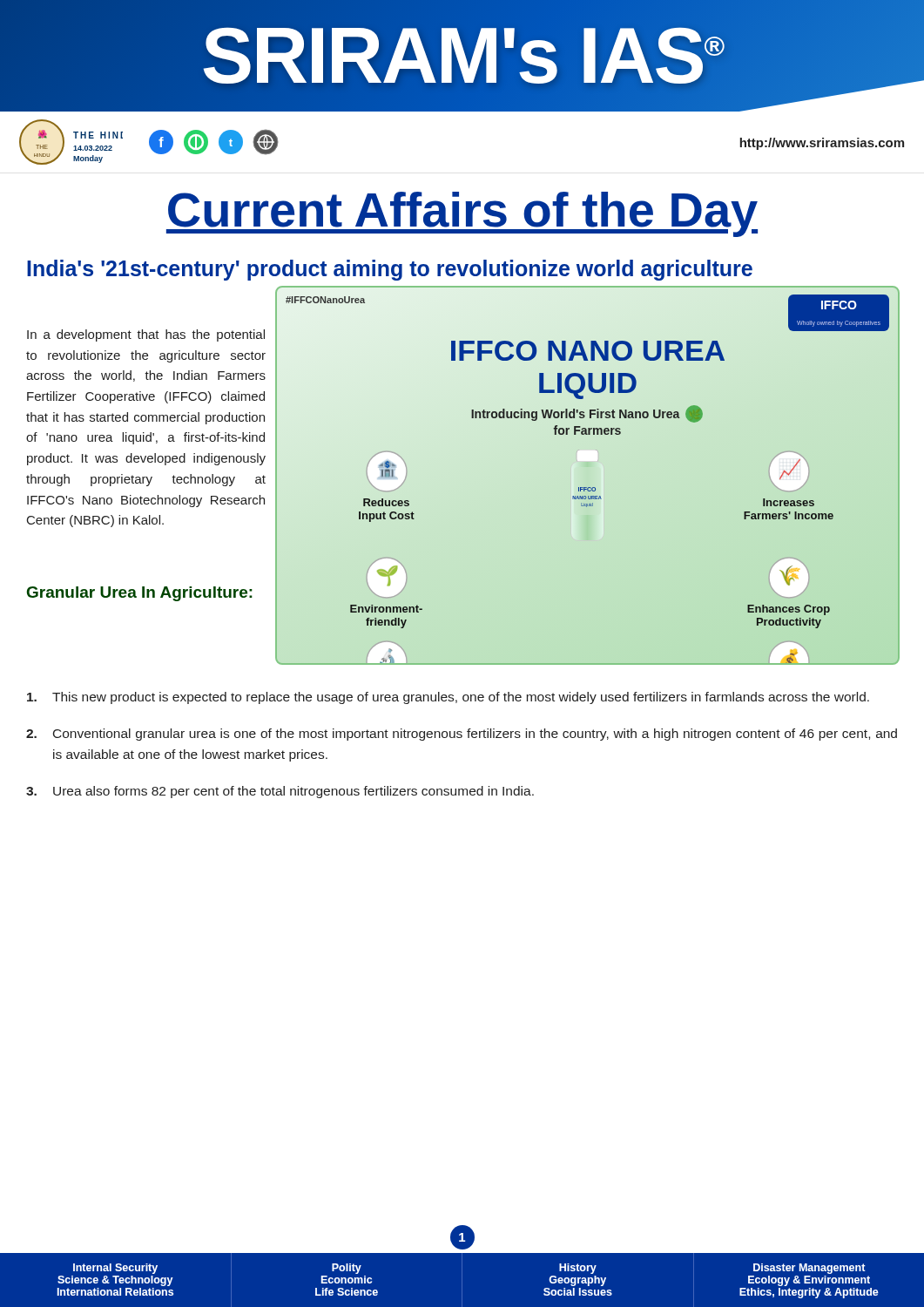Screen dimensions: 1307x924
Task: Find "Current Affairs of the Day" on this page
Action: pyautogui.click(x=462, y=210)
